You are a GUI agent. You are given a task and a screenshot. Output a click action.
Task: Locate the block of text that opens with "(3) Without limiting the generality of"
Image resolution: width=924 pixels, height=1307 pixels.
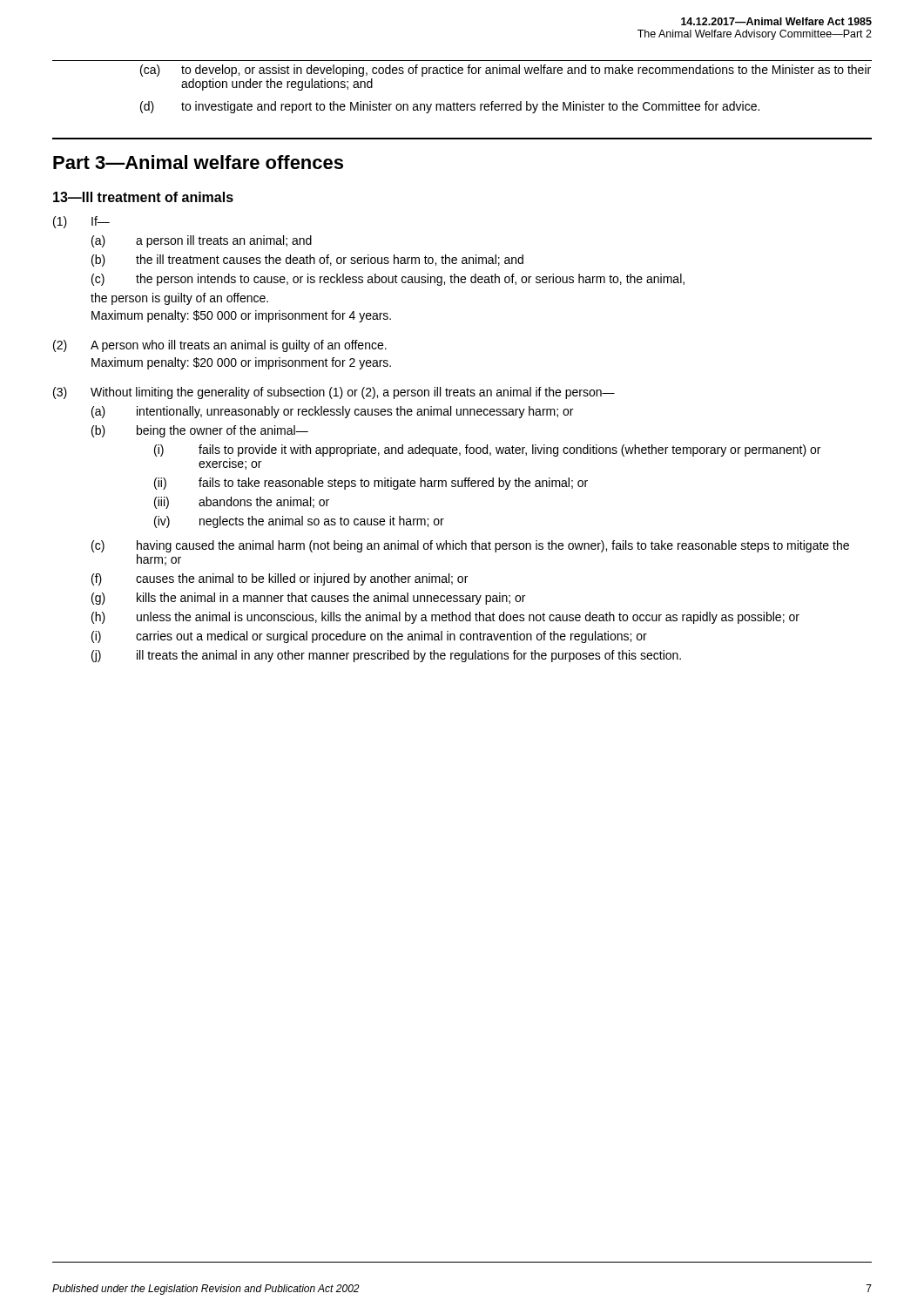pyautogui.click(x=334, y=393)
